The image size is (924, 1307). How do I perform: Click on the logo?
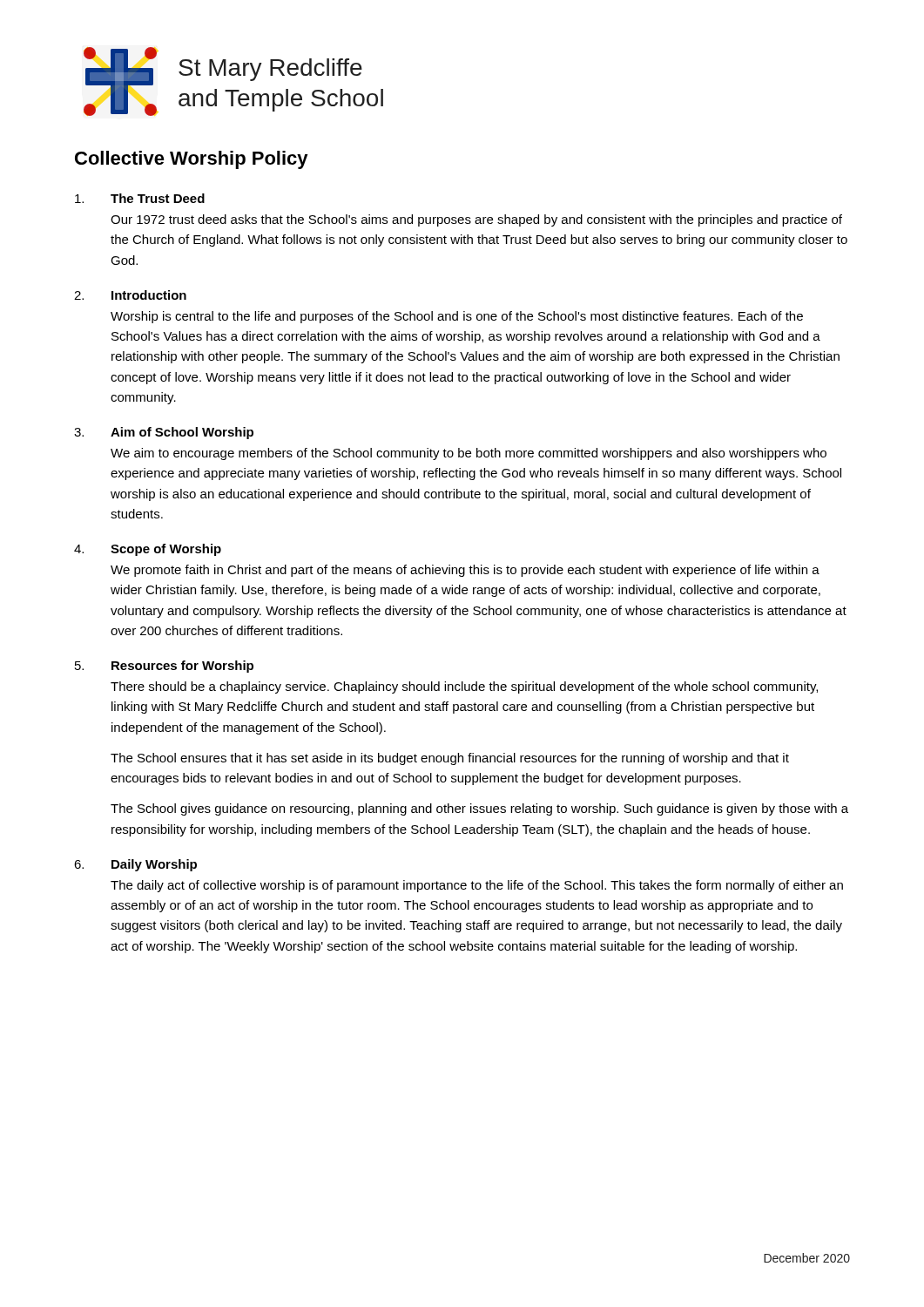click(462, 82)
